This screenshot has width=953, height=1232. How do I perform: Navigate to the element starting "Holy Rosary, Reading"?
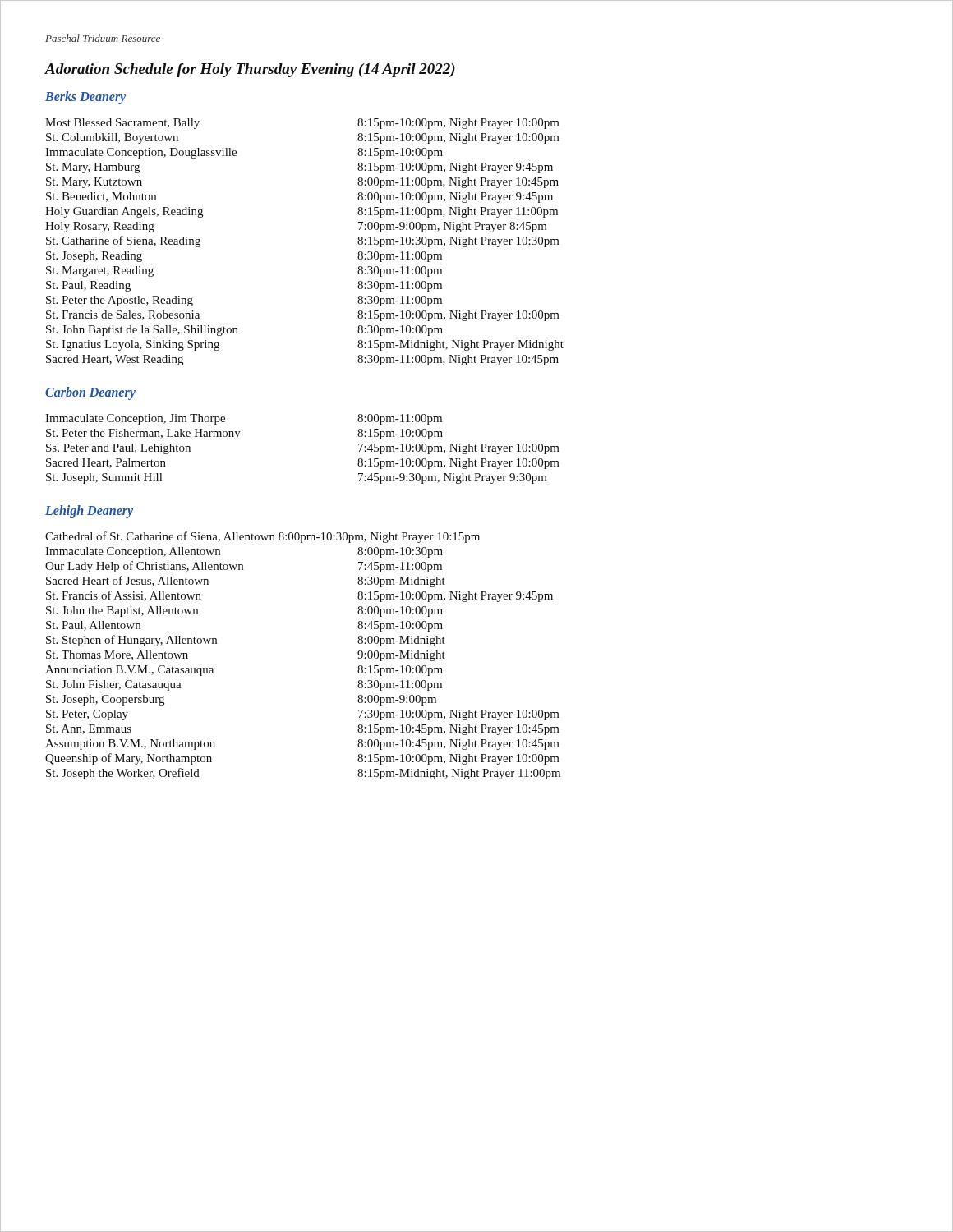tap(476, 226)
